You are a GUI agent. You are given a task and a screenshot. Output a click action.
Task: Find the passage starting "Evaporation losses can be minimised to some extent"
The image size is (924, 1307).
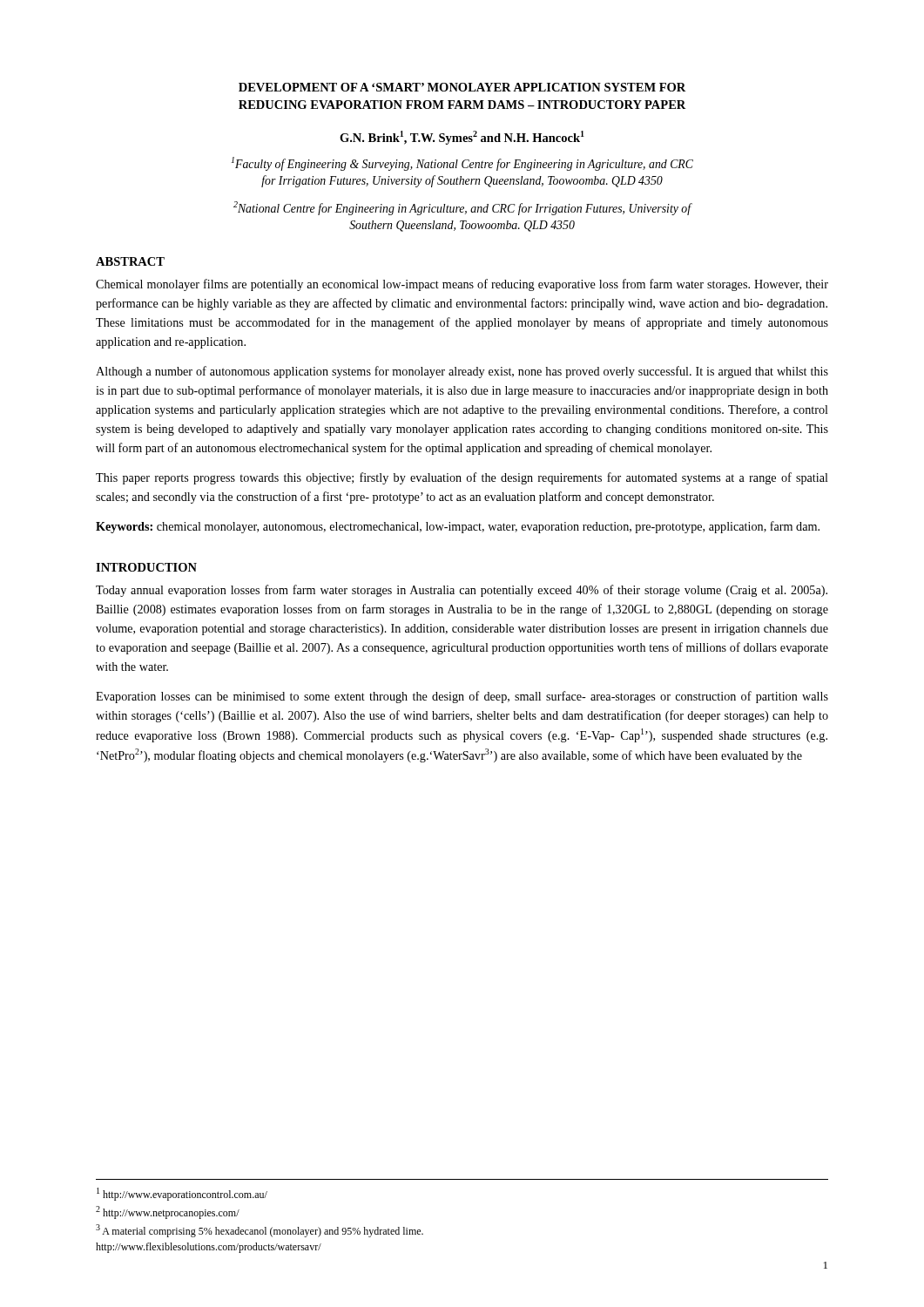click(x=462, y=725)
